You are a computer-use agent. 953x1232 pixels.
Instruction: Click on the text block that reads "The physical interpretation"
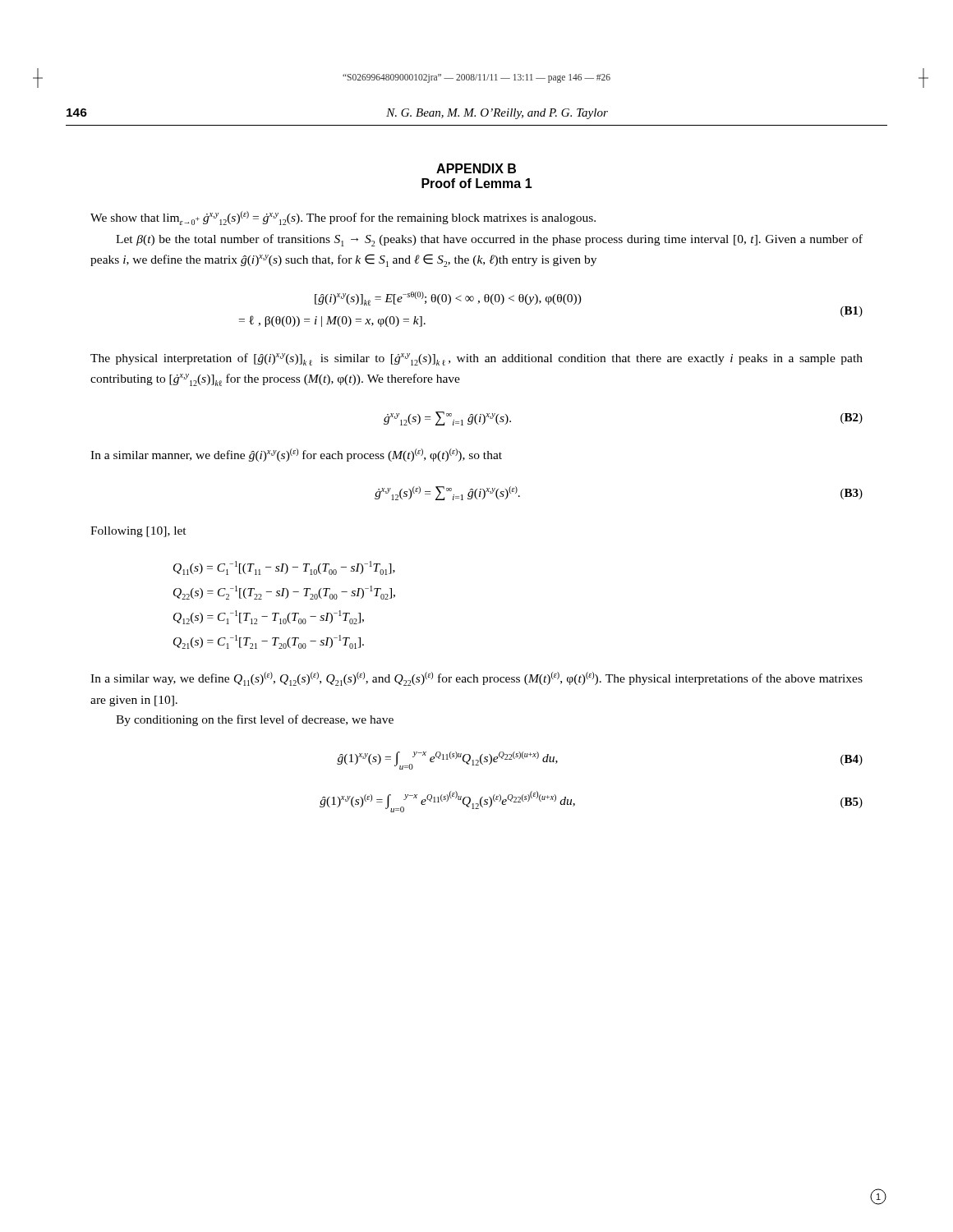tap(476, 369)
